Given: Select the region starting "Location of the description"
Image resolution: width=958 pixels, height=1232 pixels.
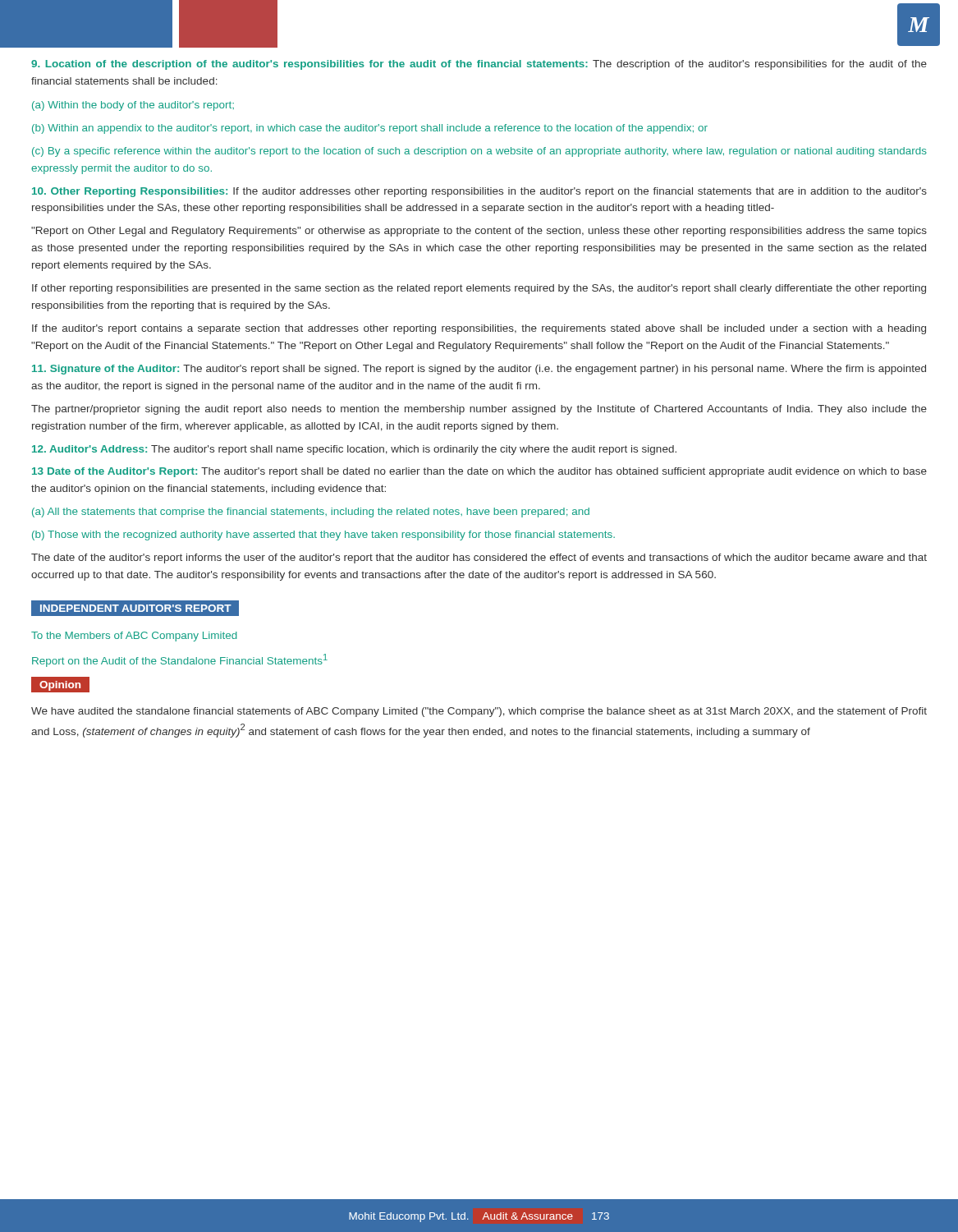Looking at the screenshot, I should [x=479, y=73].
